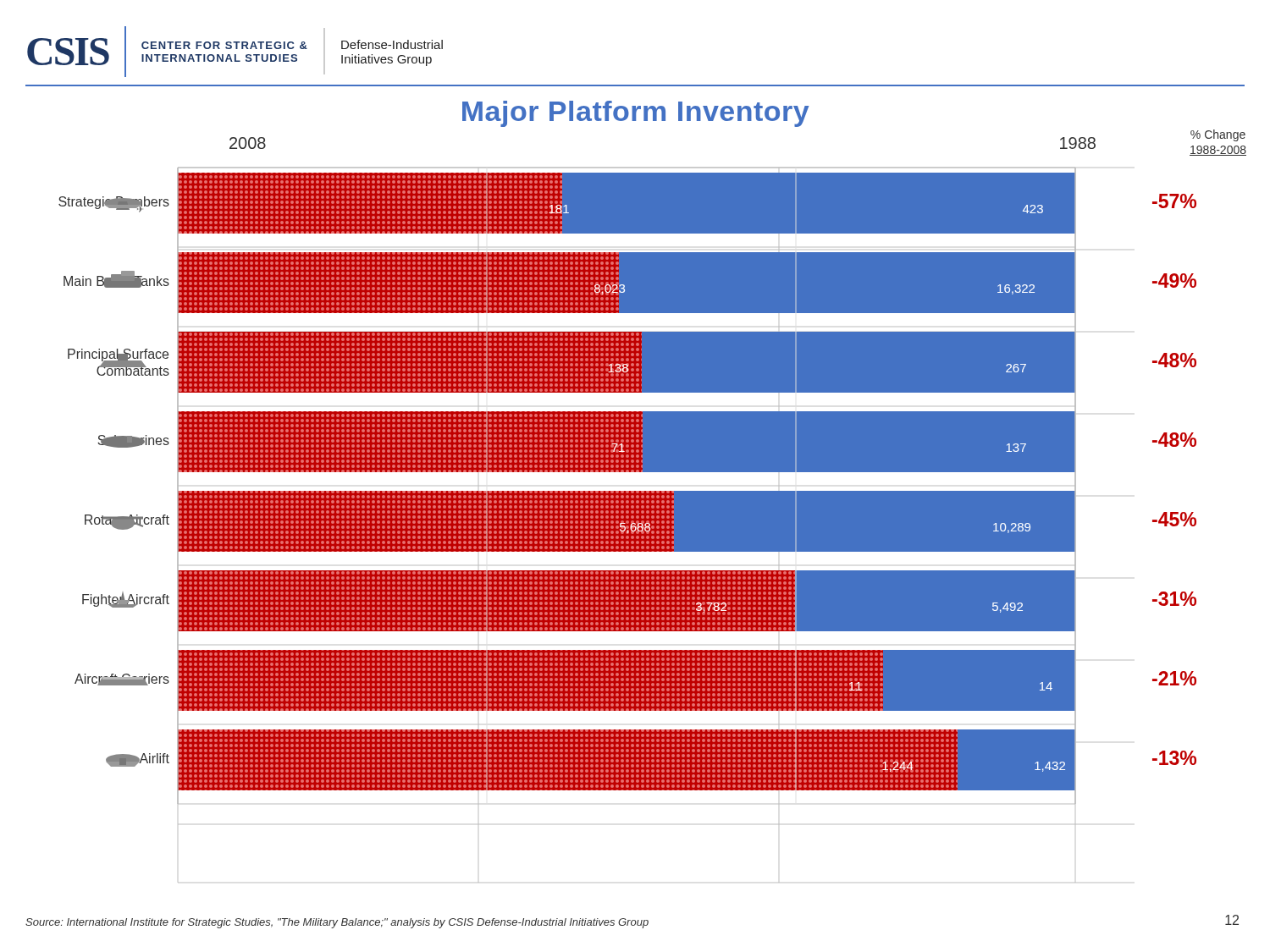This screenshot has width=1270, height=952.
Task: Select the region starting "Source: International Institute"
Action: [x=337, y=922]
